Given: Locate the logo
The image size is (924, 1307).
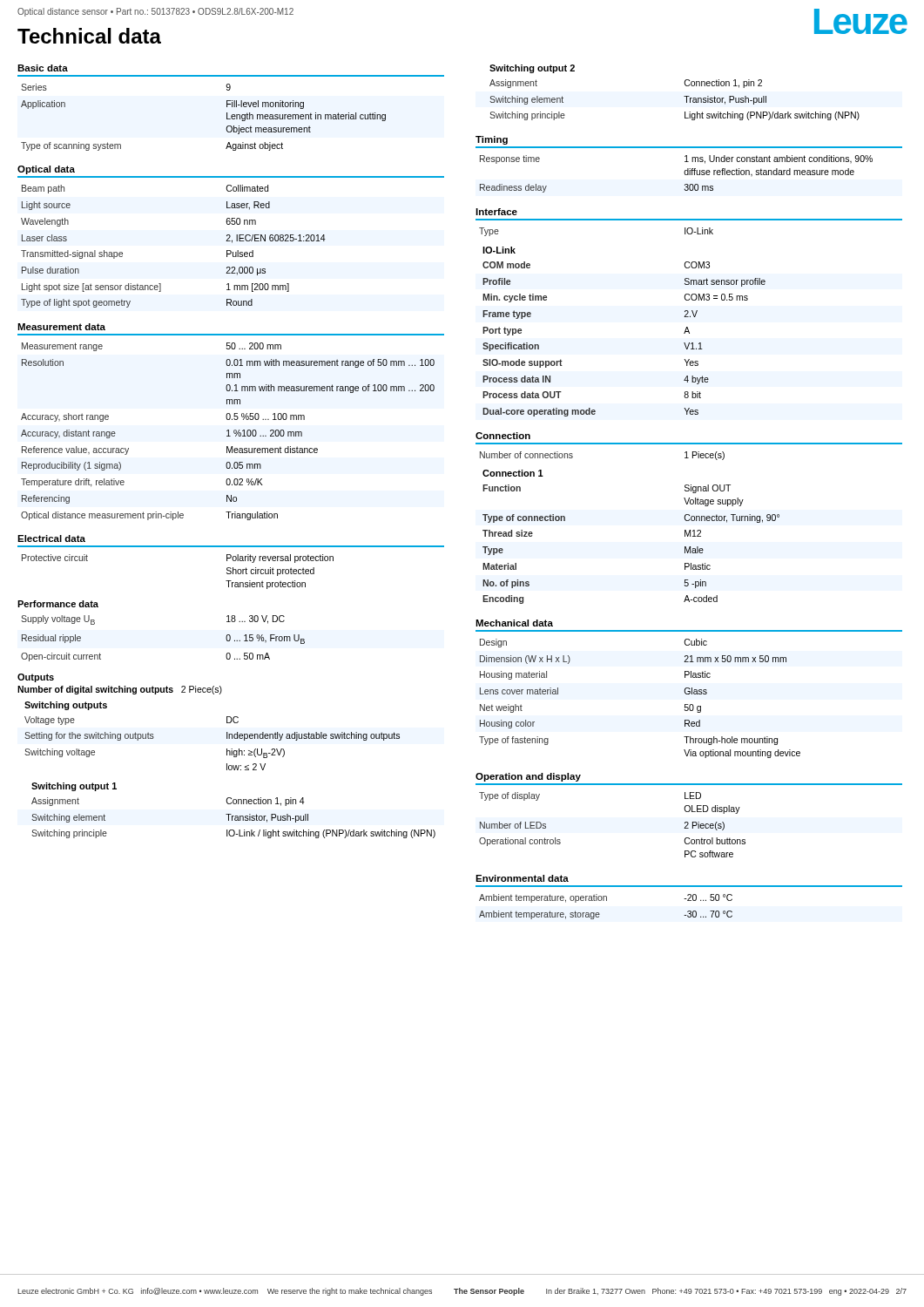Looking at the screenshot, I should click(x=859, y=22).
